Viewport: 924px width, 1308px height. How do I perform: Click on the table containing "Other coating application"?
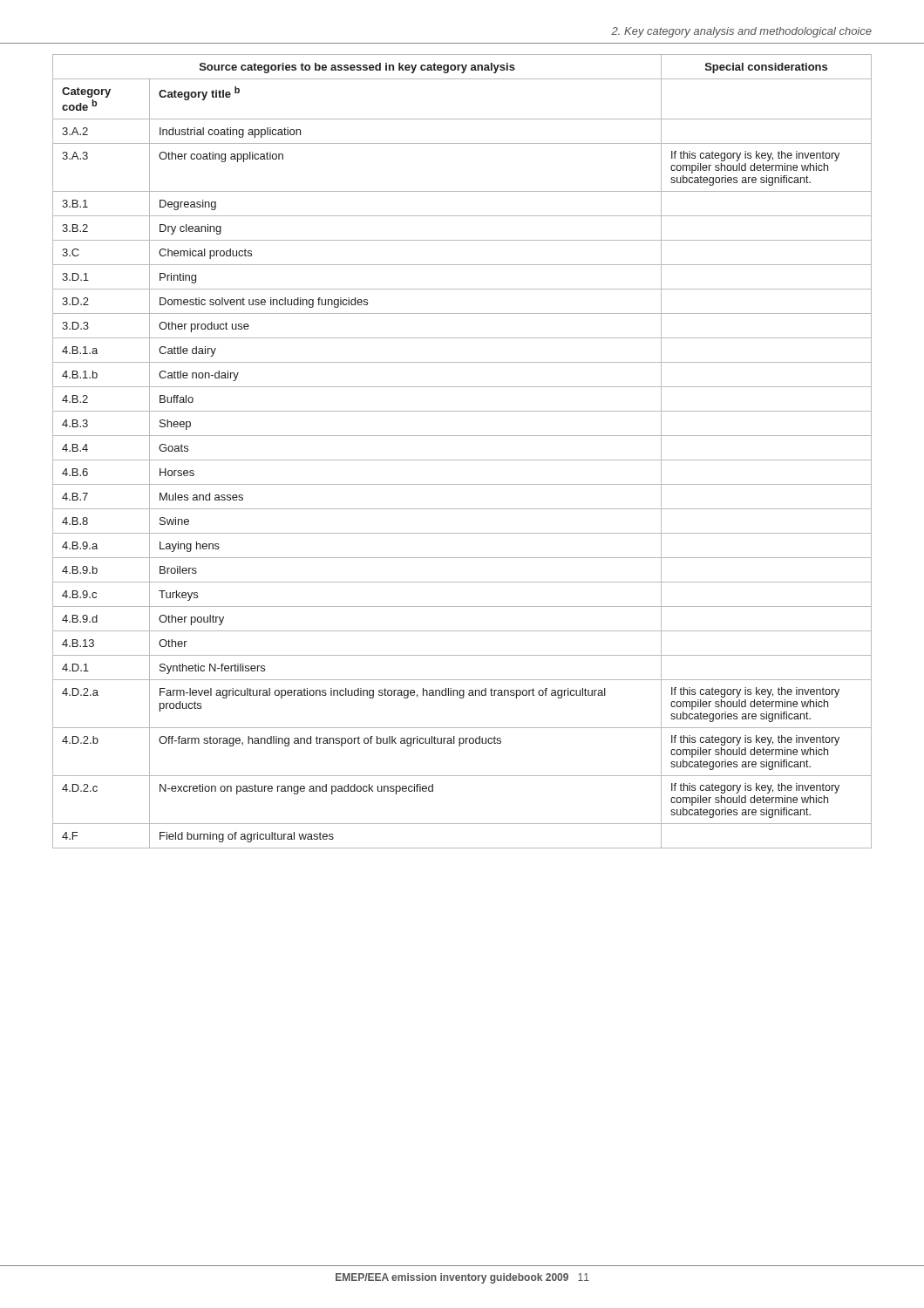(x=462, y=451)
